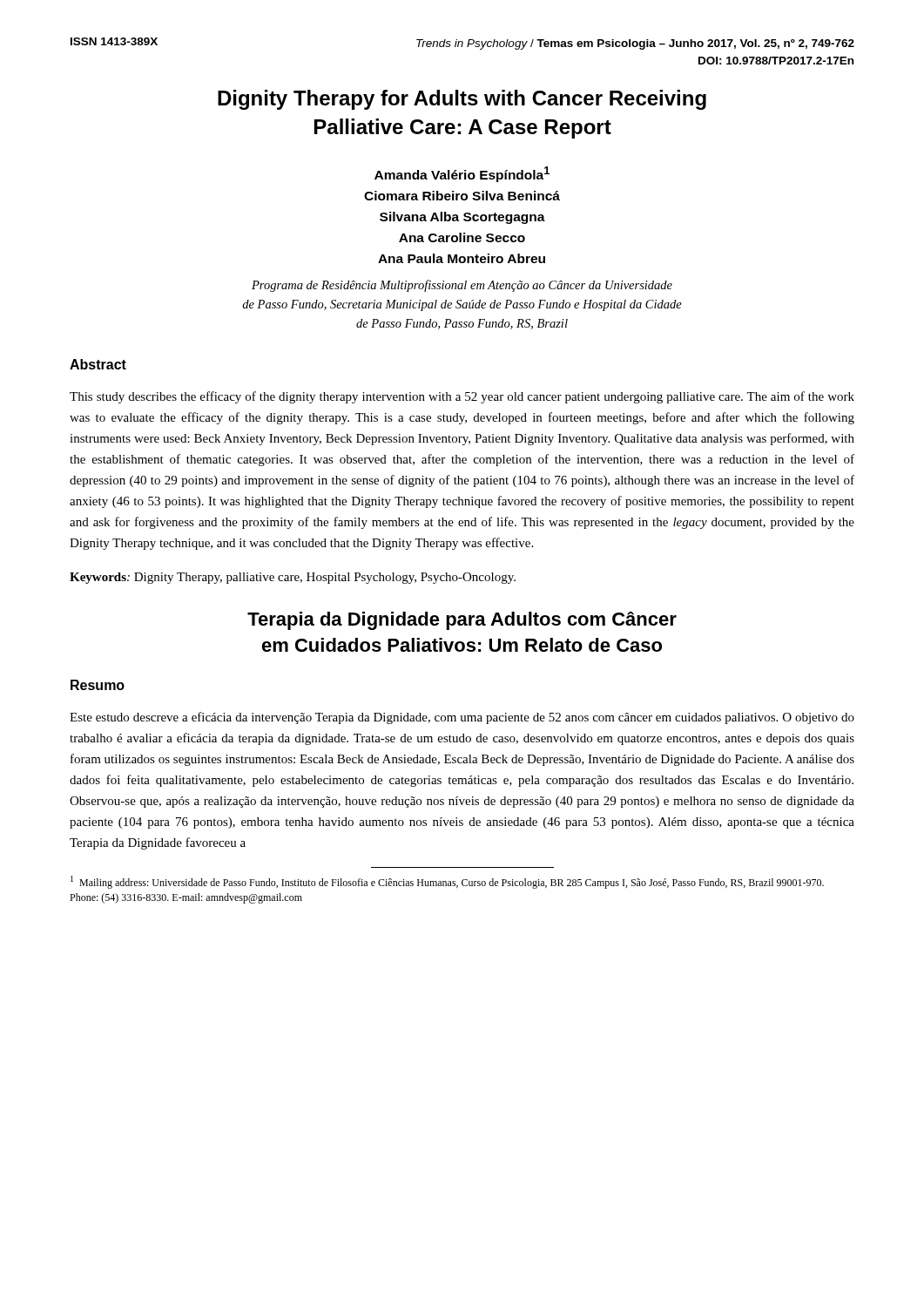
Task: Point to the block beginning "Este estudo descreve"
Action: pos(462,780)
